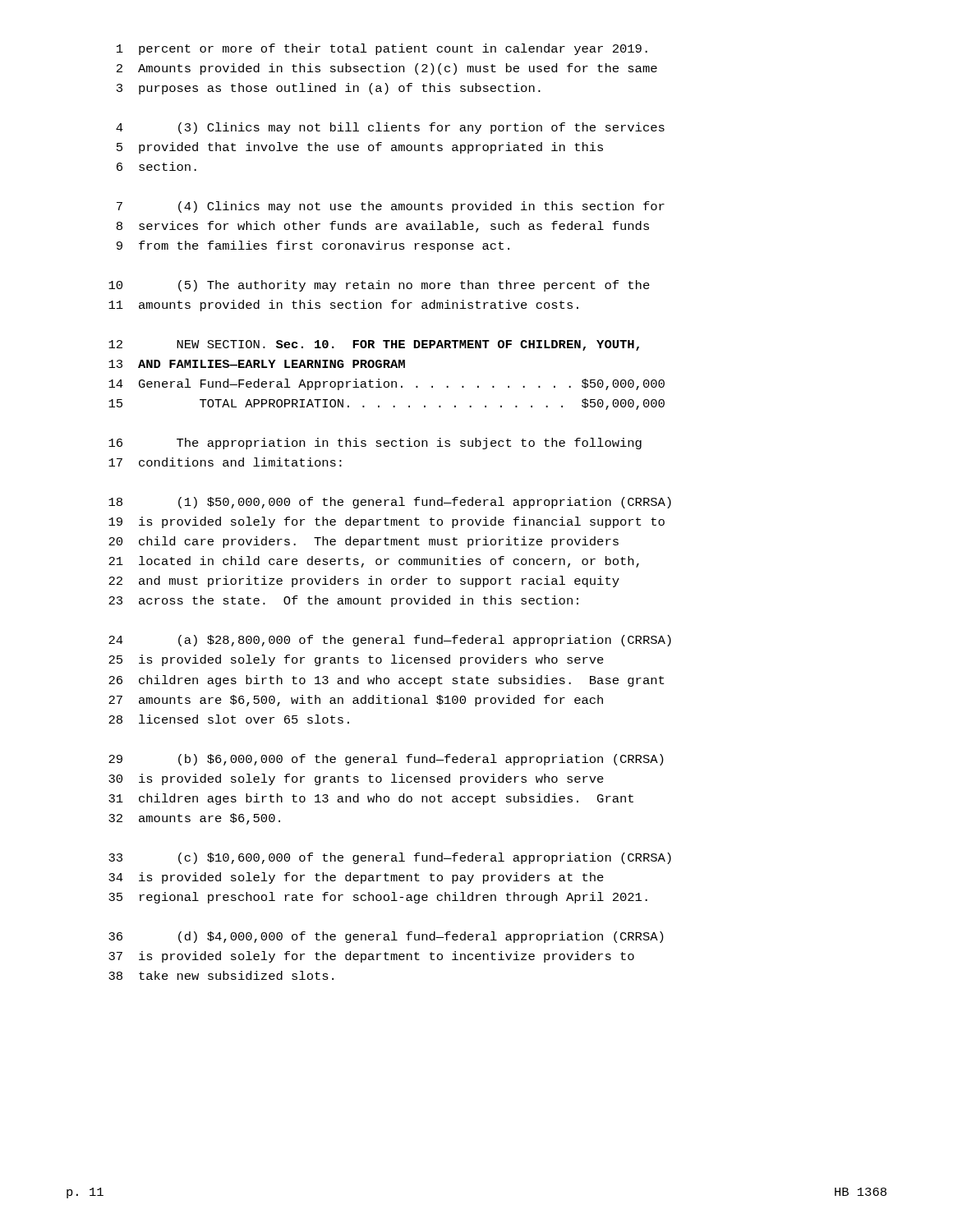
Task: Locate the block starting "10 (5) The authority may"
Action: tap(490, 296)
